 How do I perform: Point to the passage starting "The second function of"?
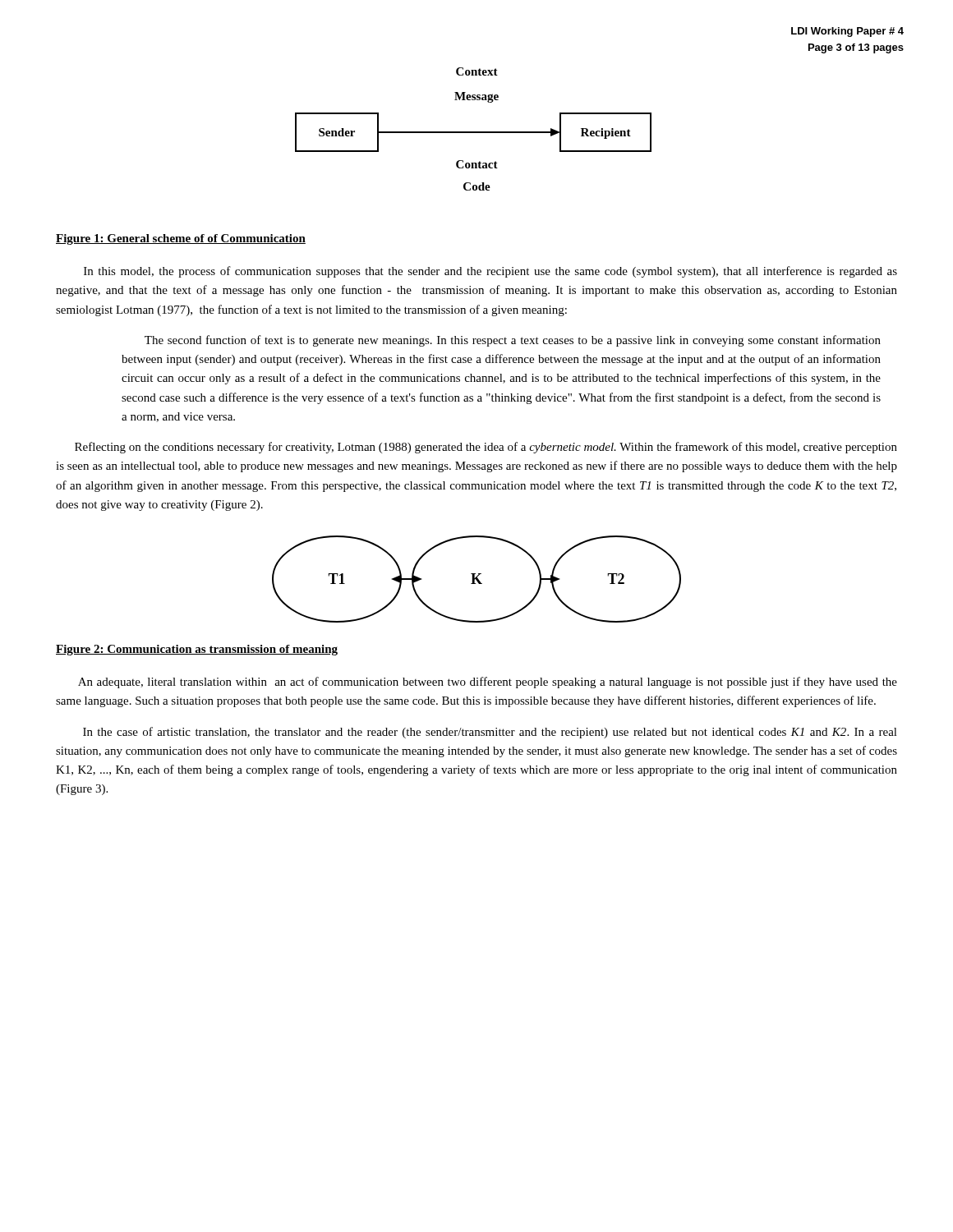click(x=501, y=378)
